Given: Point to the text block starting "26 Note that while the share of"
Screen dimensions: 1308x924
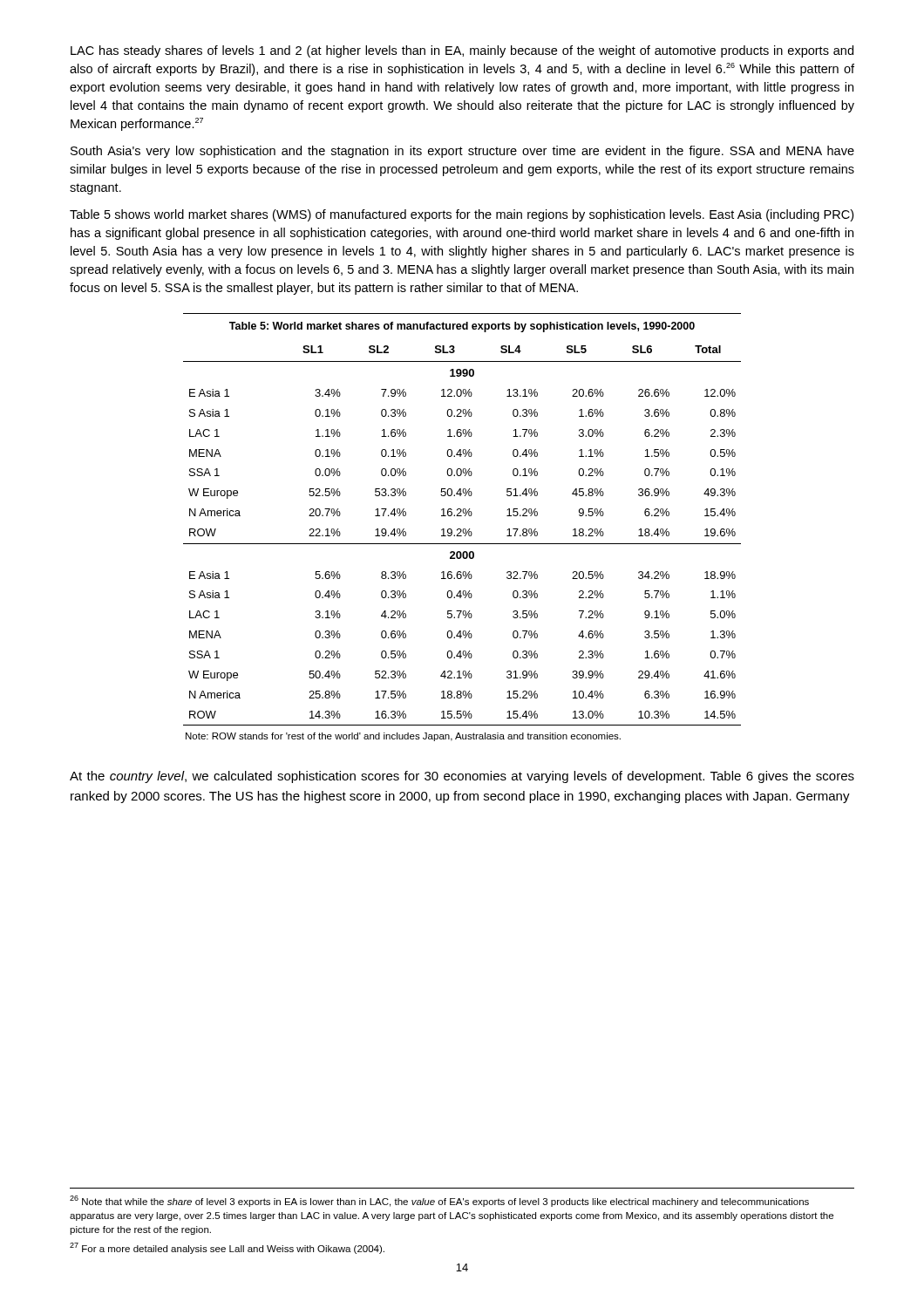Looking at the screenshot, I should click(x=452, y=1214).
